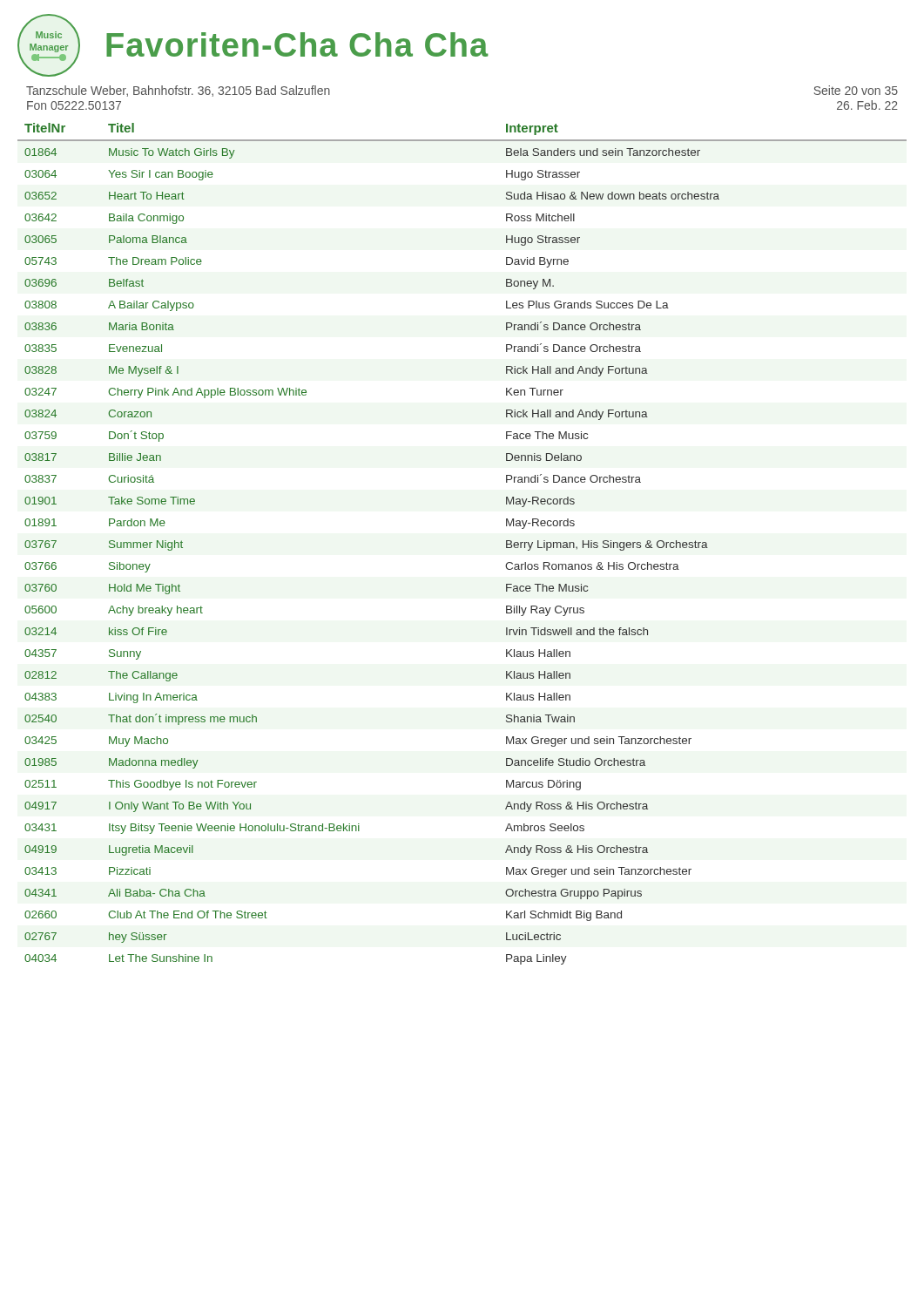Click a table

pos(462,542)
